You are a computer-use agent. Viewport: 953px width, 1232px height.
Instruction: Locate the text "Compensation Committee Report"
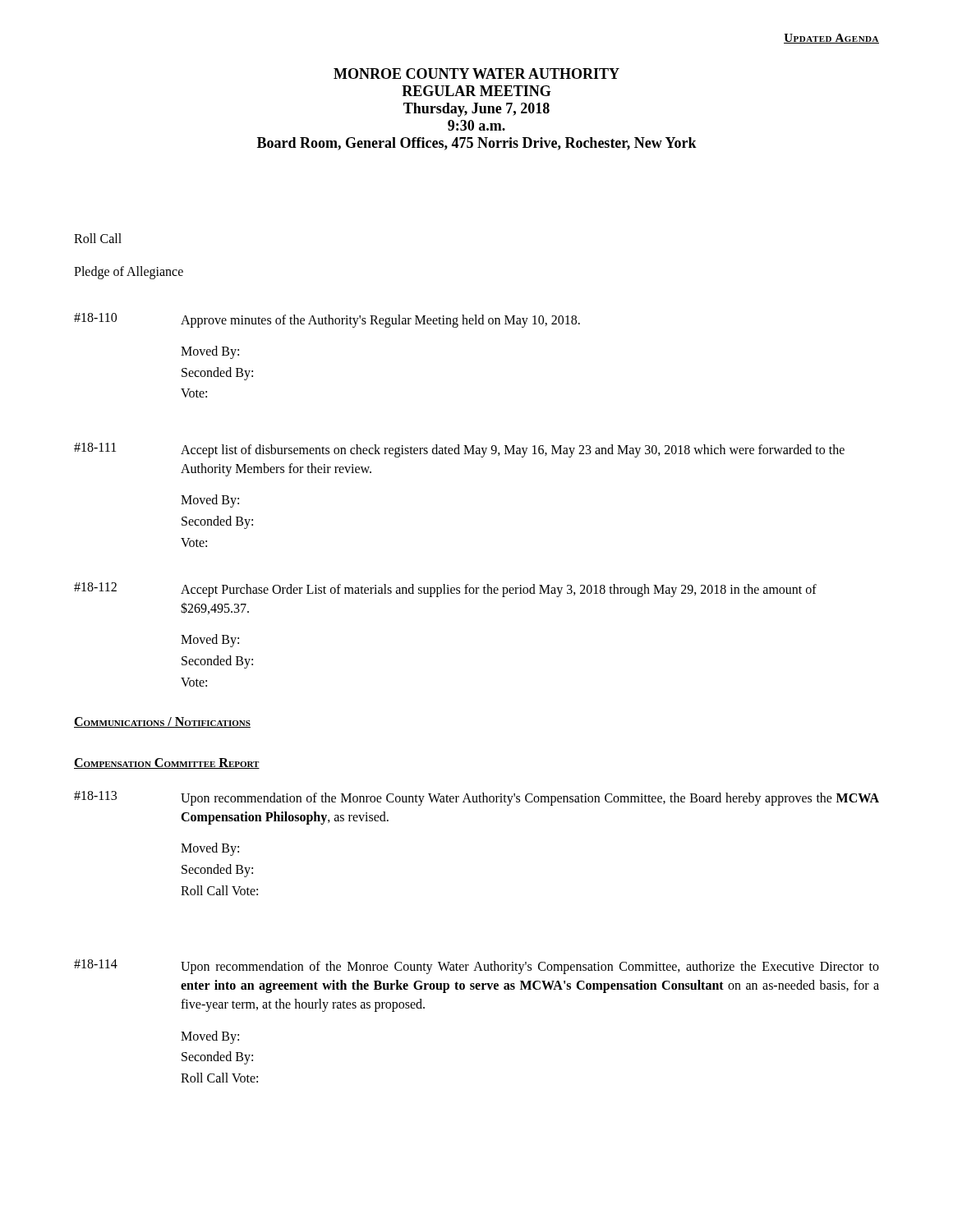point(167,763)
